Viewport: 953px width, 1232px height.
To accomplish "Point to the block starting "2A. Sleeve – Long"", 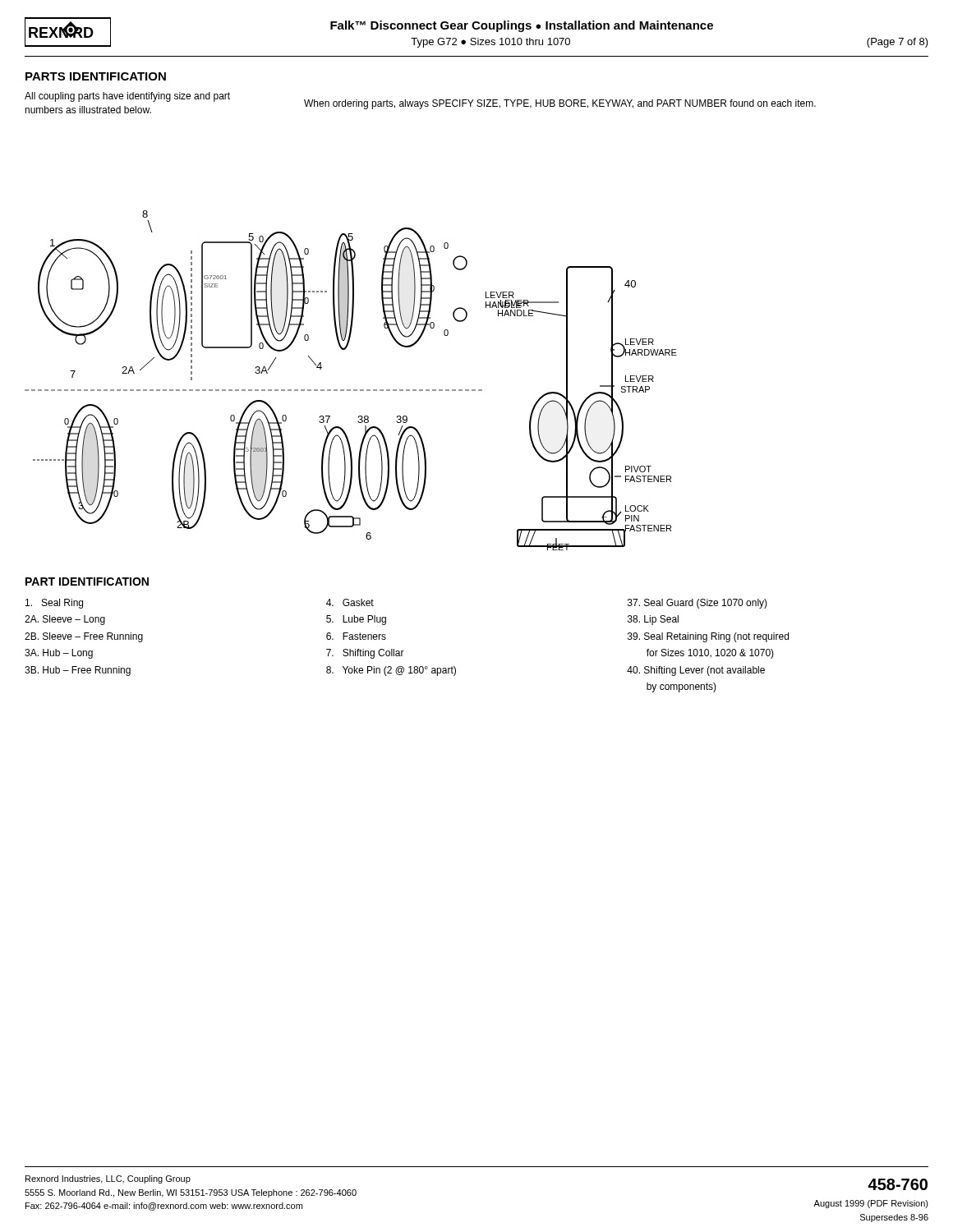I will tap(65, 620).
